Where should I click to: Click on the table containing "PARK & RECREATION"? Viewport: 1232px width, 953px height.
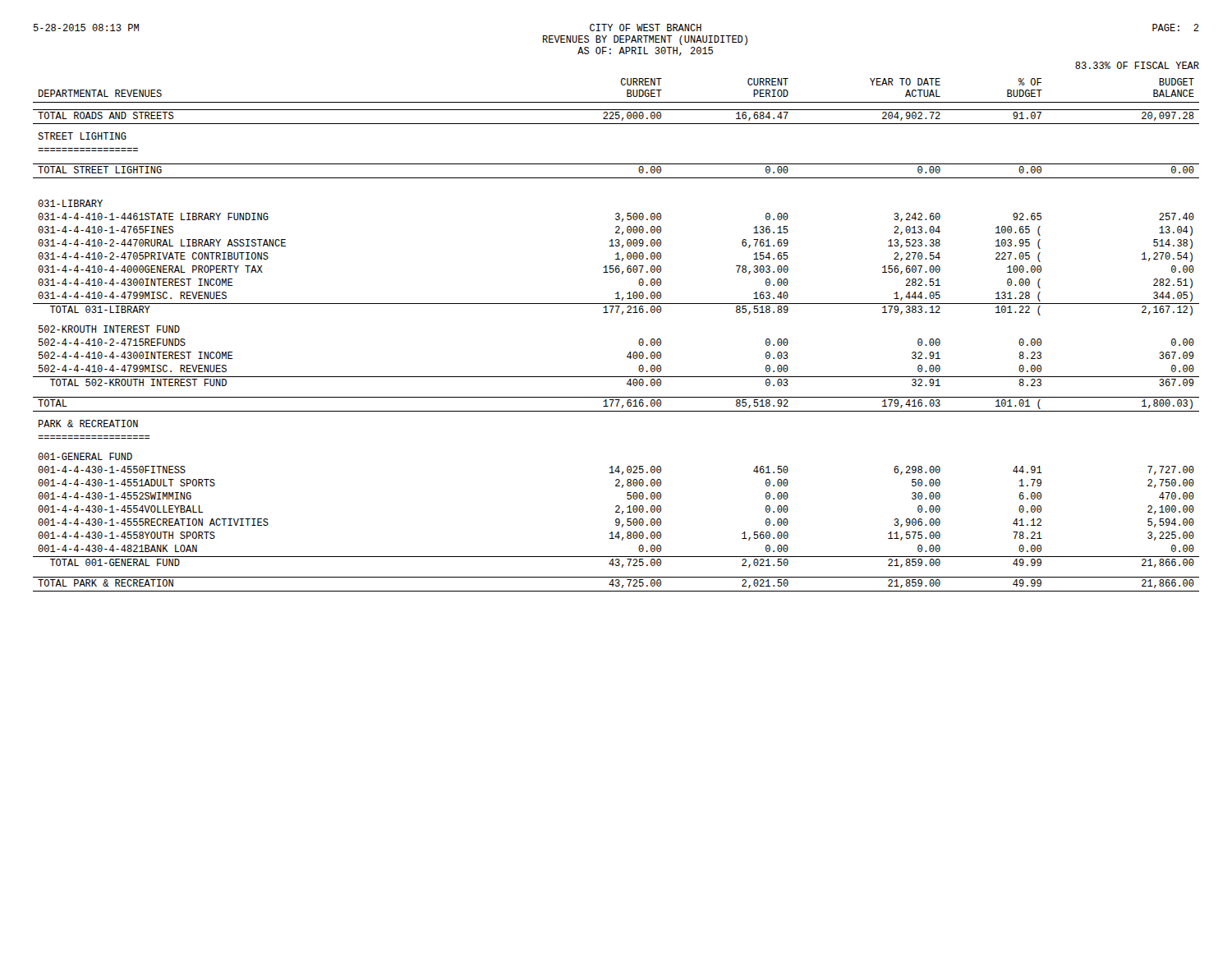pos(616,334)
